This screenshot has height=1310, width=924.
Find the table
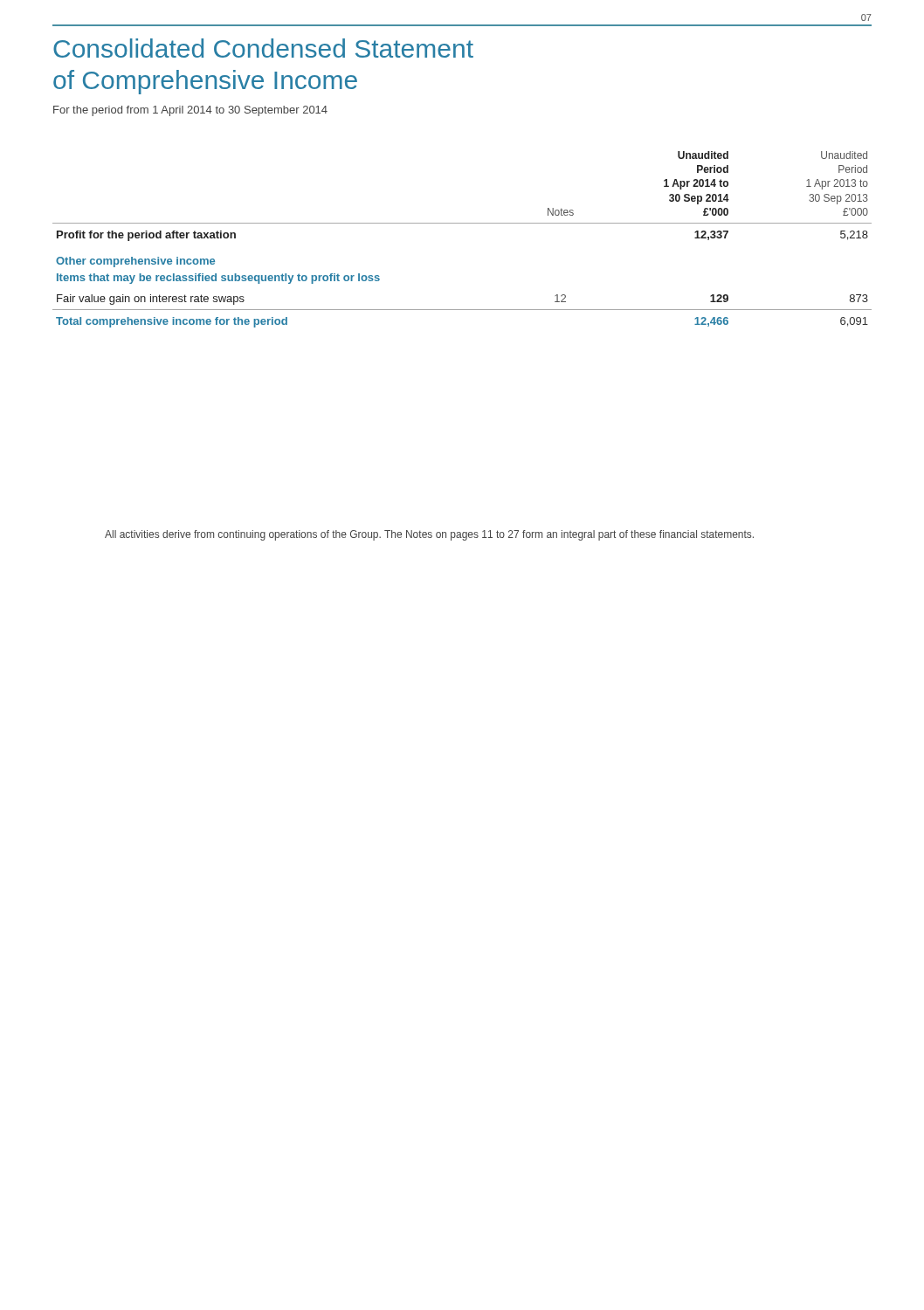pyautogui.click(x=462, y=239)
